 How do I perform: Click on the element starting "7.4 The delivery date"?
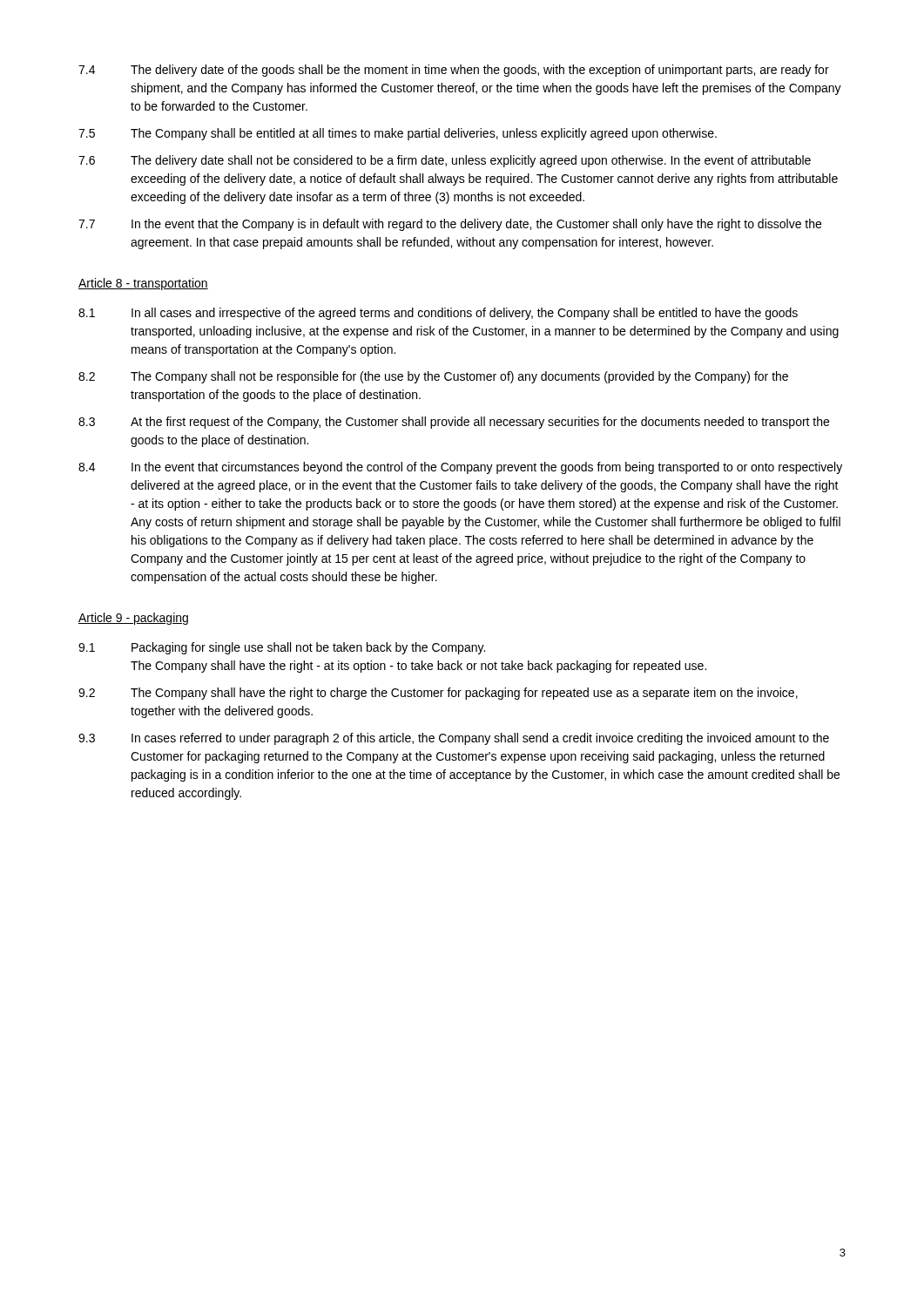[x=462, y=88]
